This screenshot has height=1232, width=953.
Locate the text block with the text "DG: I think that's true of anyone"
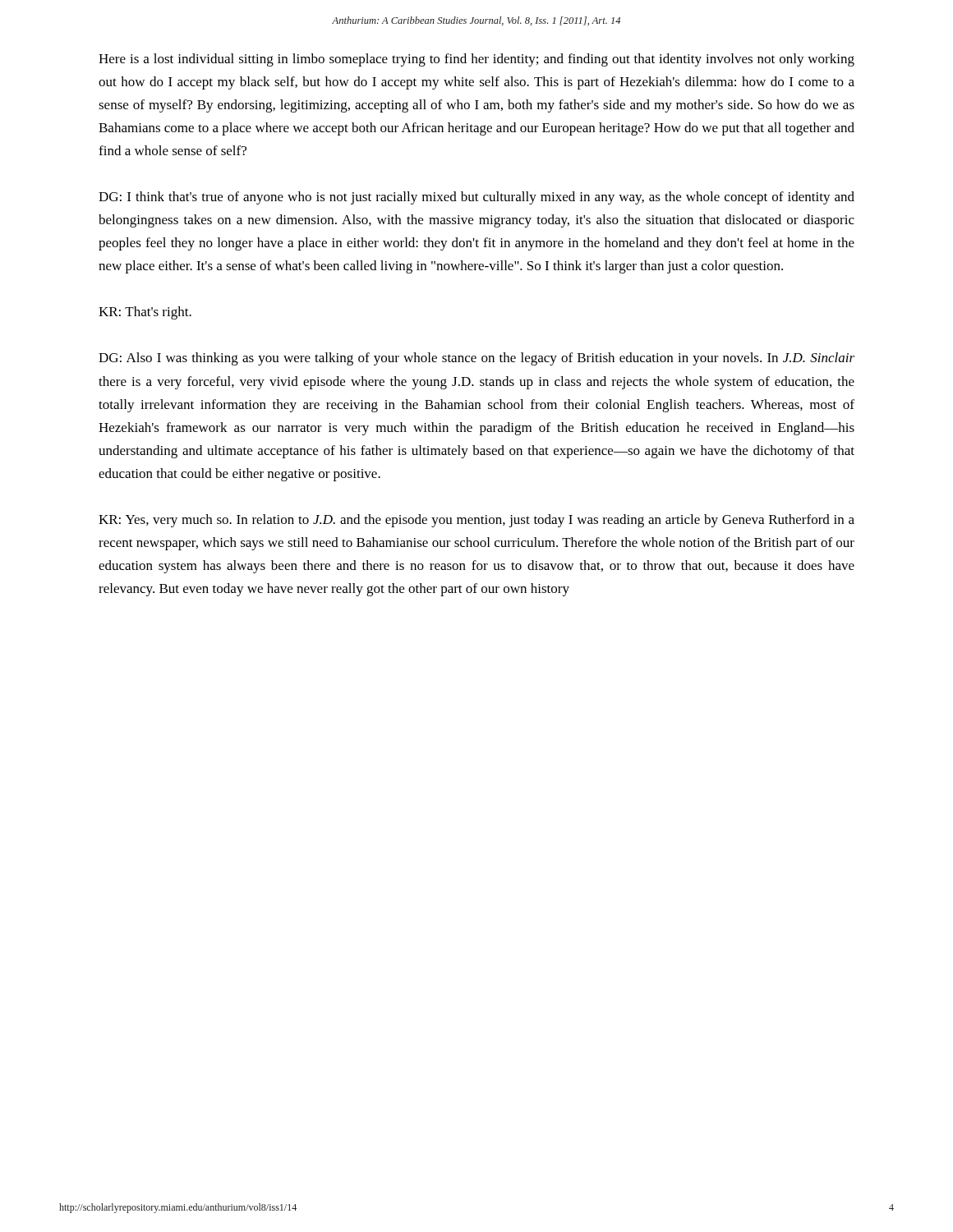[x=476, y=231]
